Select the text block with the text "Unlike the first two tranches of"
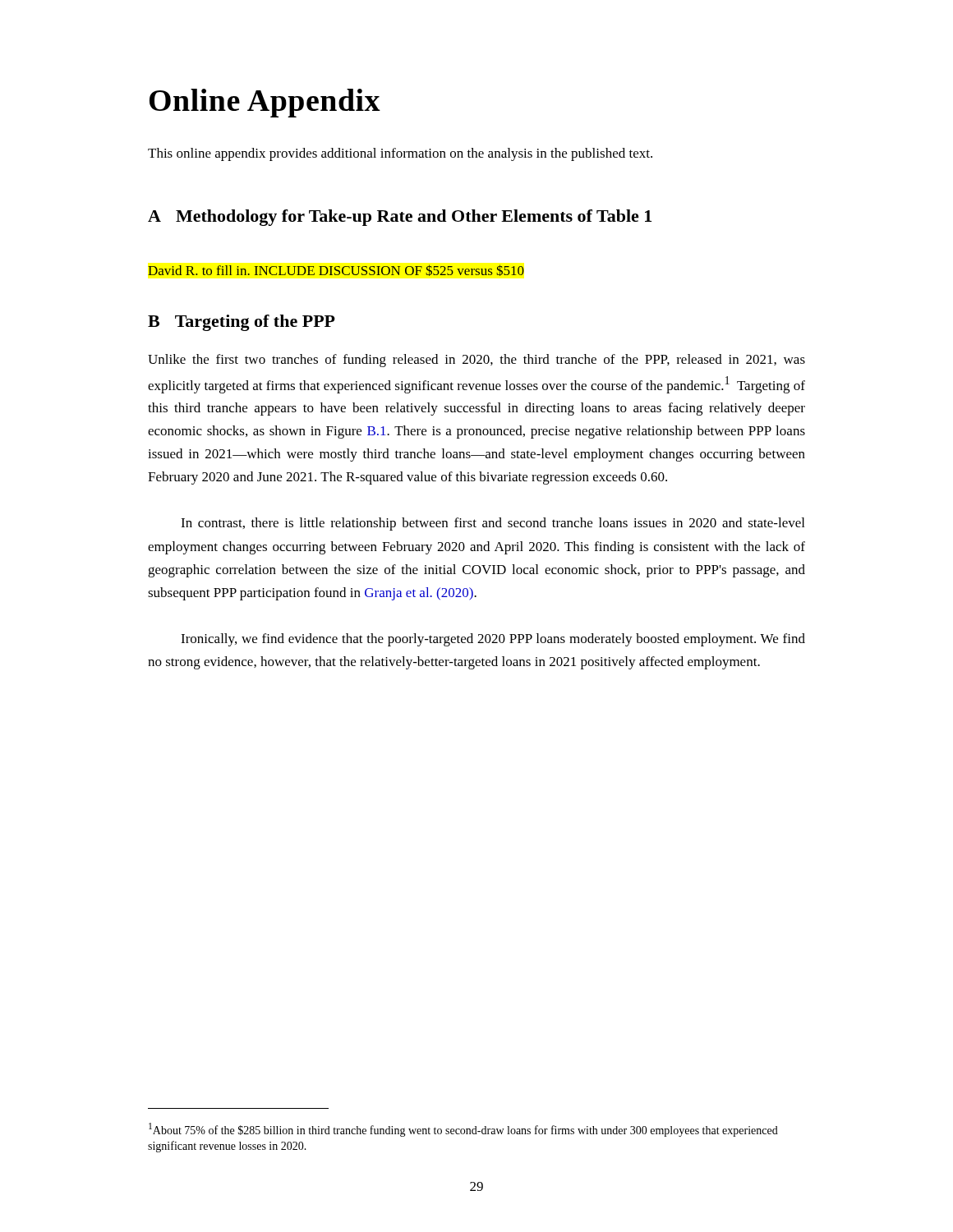953x1232 pixels. coord(476,511)
